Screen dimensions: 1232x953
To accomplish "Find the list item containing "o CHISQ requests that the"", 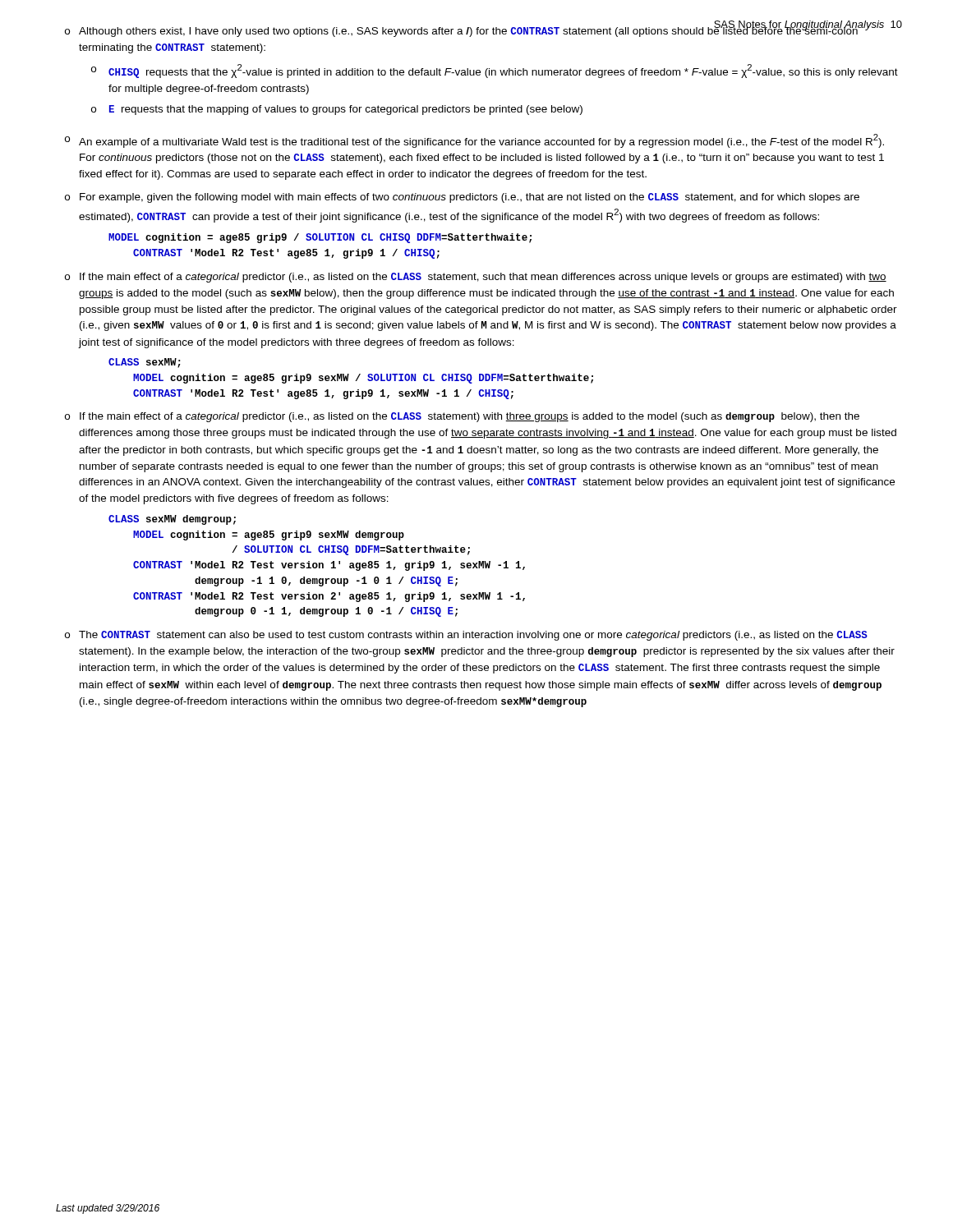I will tap(491, 79).
